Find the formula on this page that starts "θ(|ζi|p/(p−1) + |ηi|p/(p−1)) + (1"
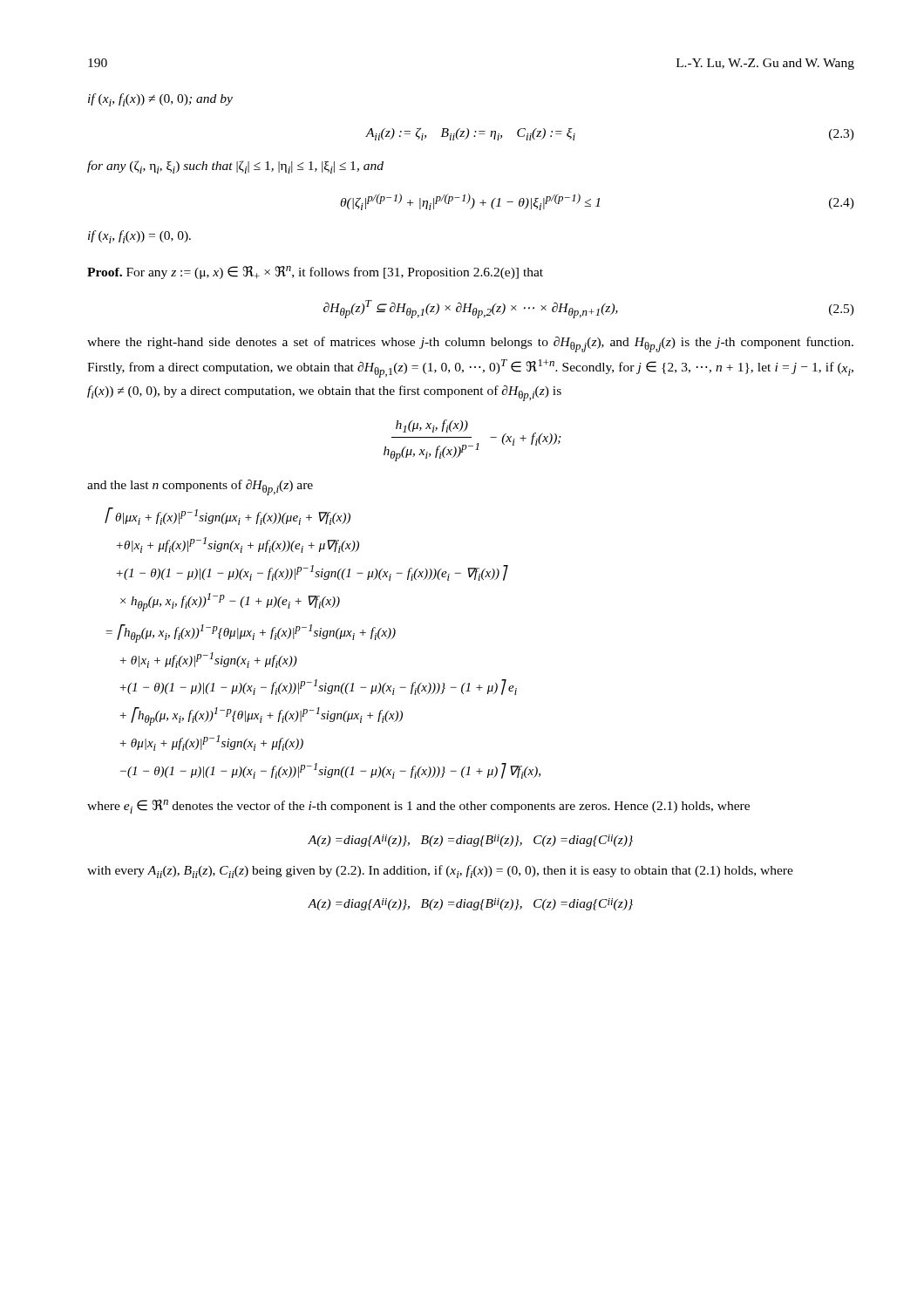 click(597, 202)
